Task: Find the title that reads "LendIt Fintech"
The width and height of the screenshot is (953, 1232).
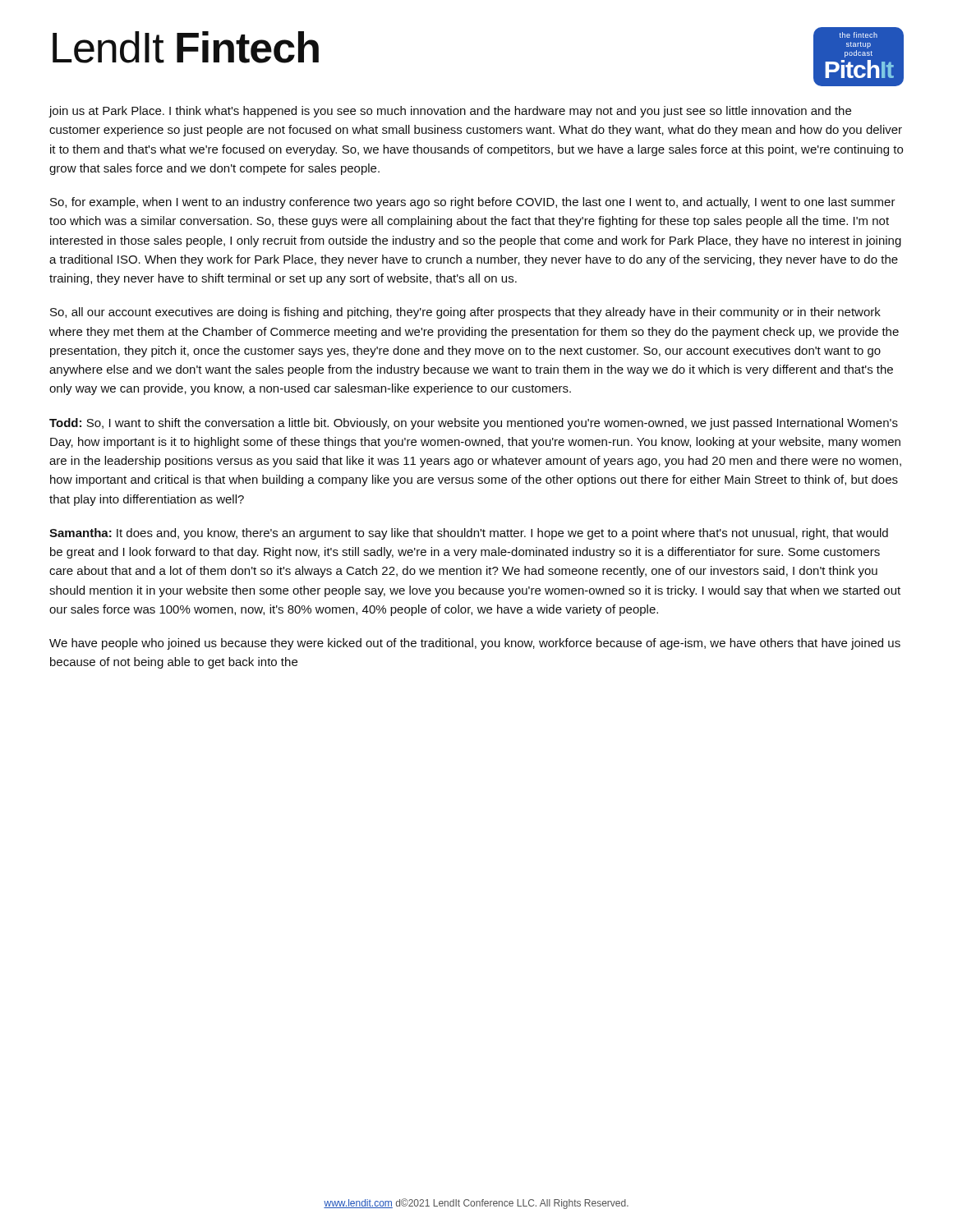Action: click(x=185, y=48)
